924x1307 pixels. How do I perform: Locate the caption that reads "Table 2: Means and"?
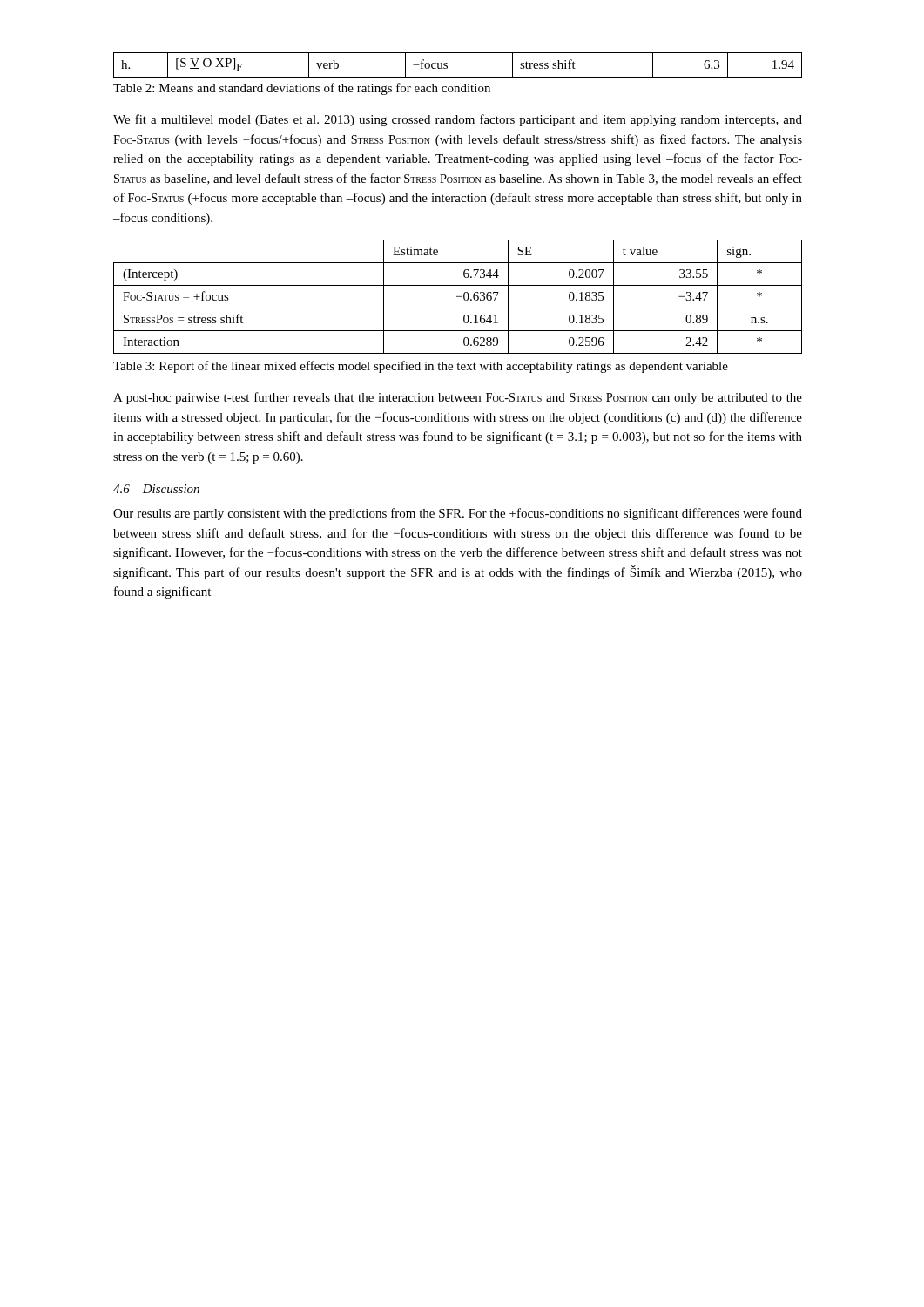point(302,88)
